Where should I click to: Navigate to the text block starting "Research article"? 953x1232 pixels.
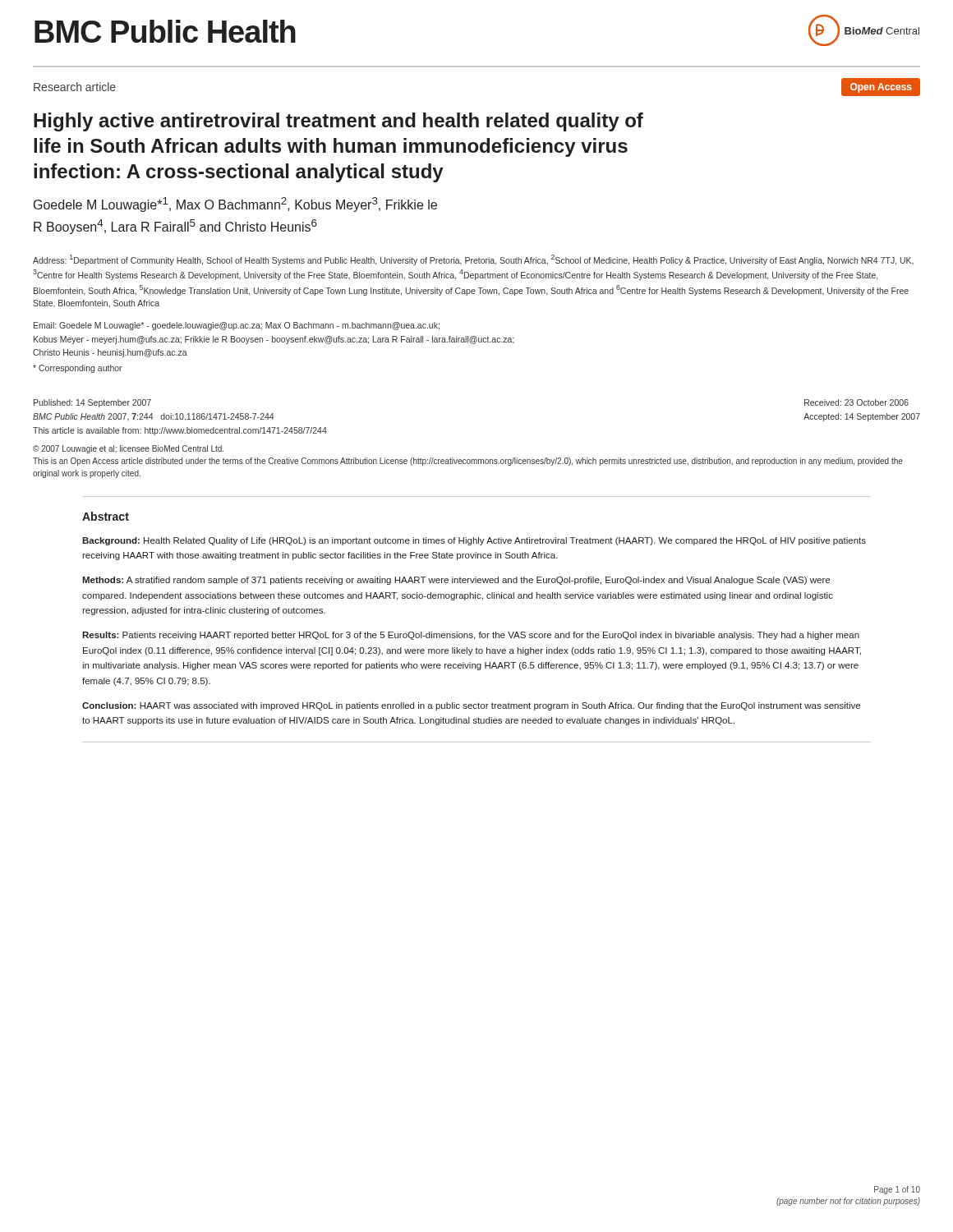point(74,87)
